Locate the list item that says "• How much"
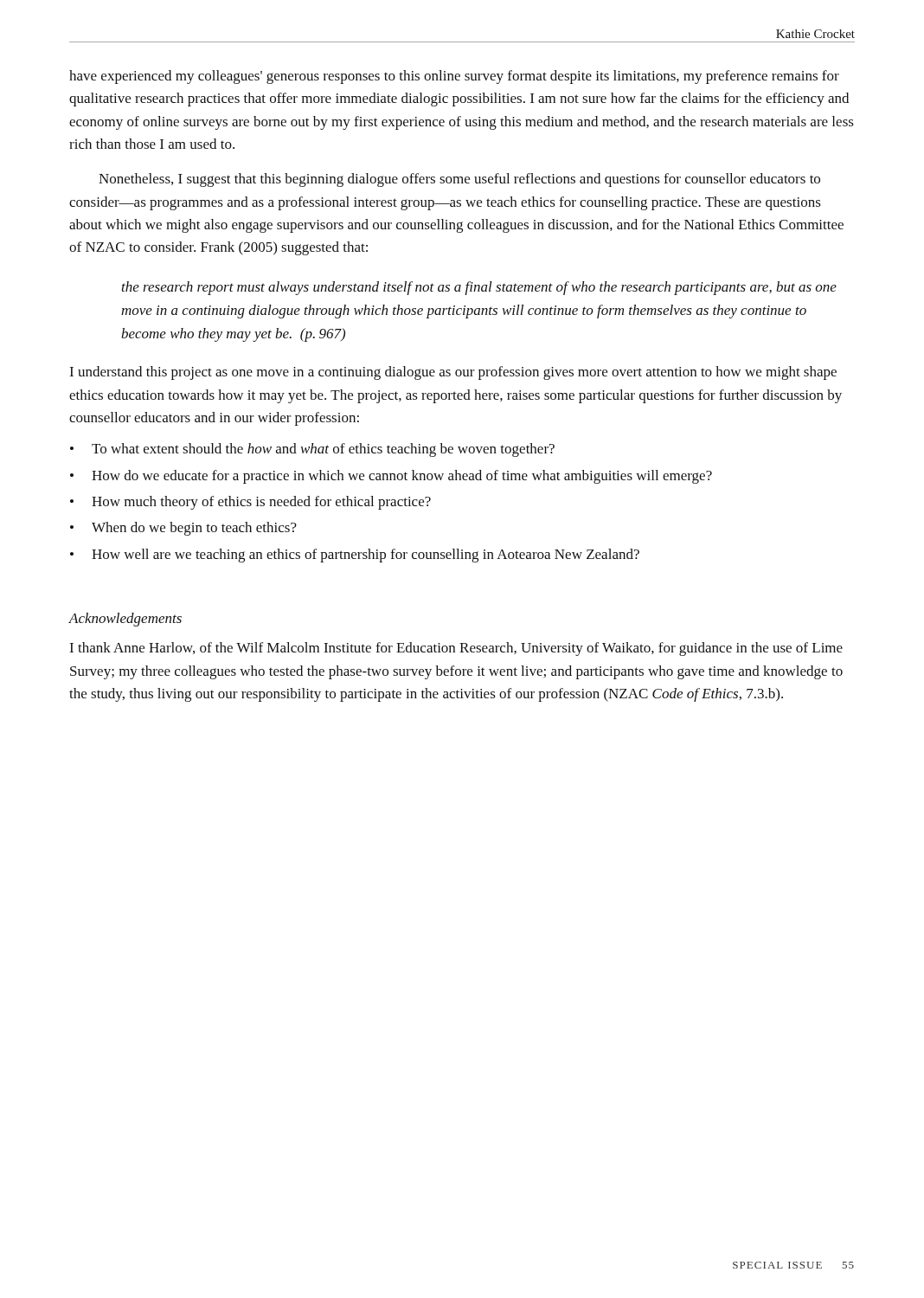Image resolution: width=924 pixels, height=1298 pixels. [250, 503]
